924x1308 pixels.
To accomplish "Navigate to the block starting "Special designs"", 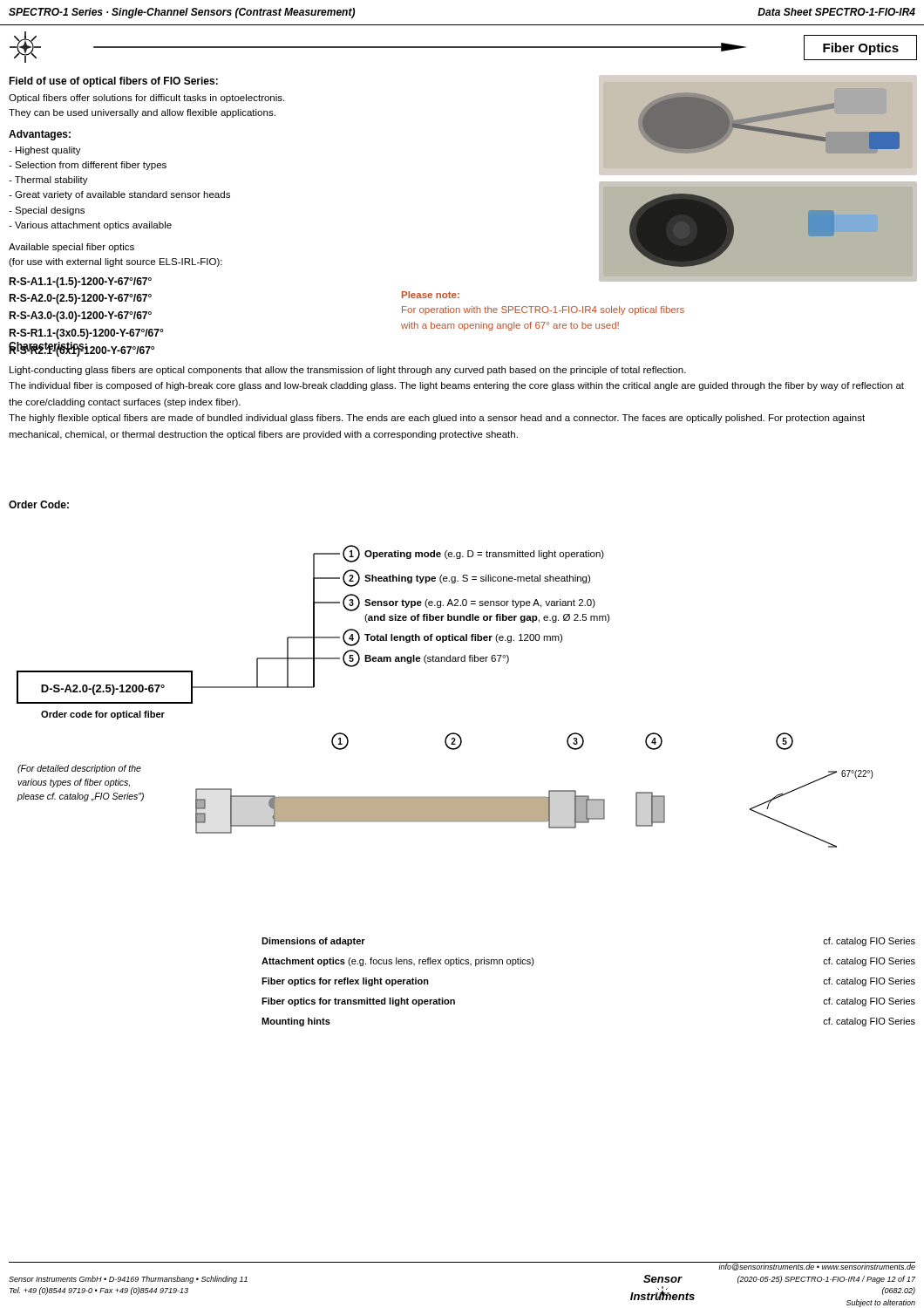I will point(47,210).
